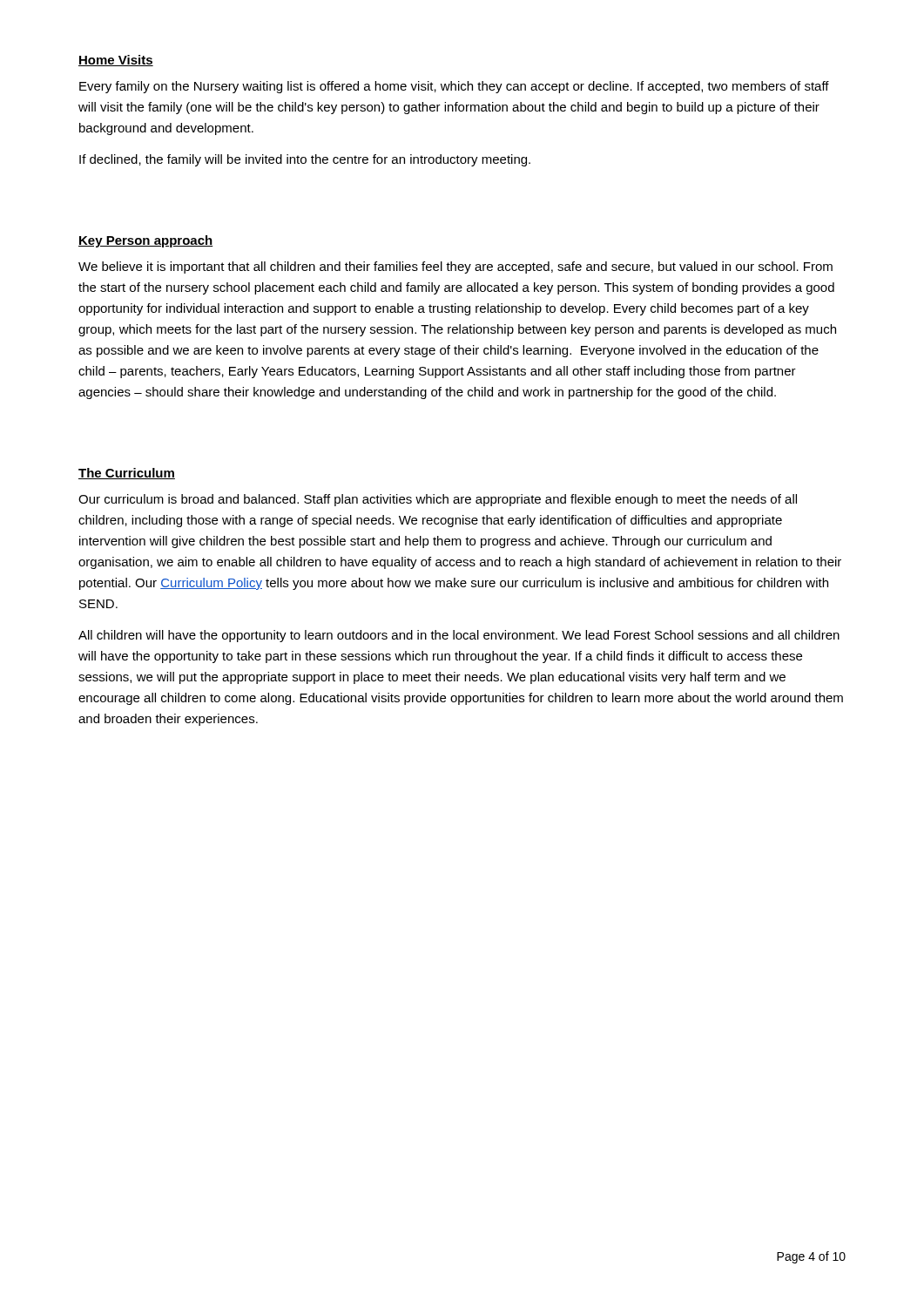Select the section header that reads "The Curriculum"
Viewport: 924px width, 1307px height.
click(x=127, y=473)
